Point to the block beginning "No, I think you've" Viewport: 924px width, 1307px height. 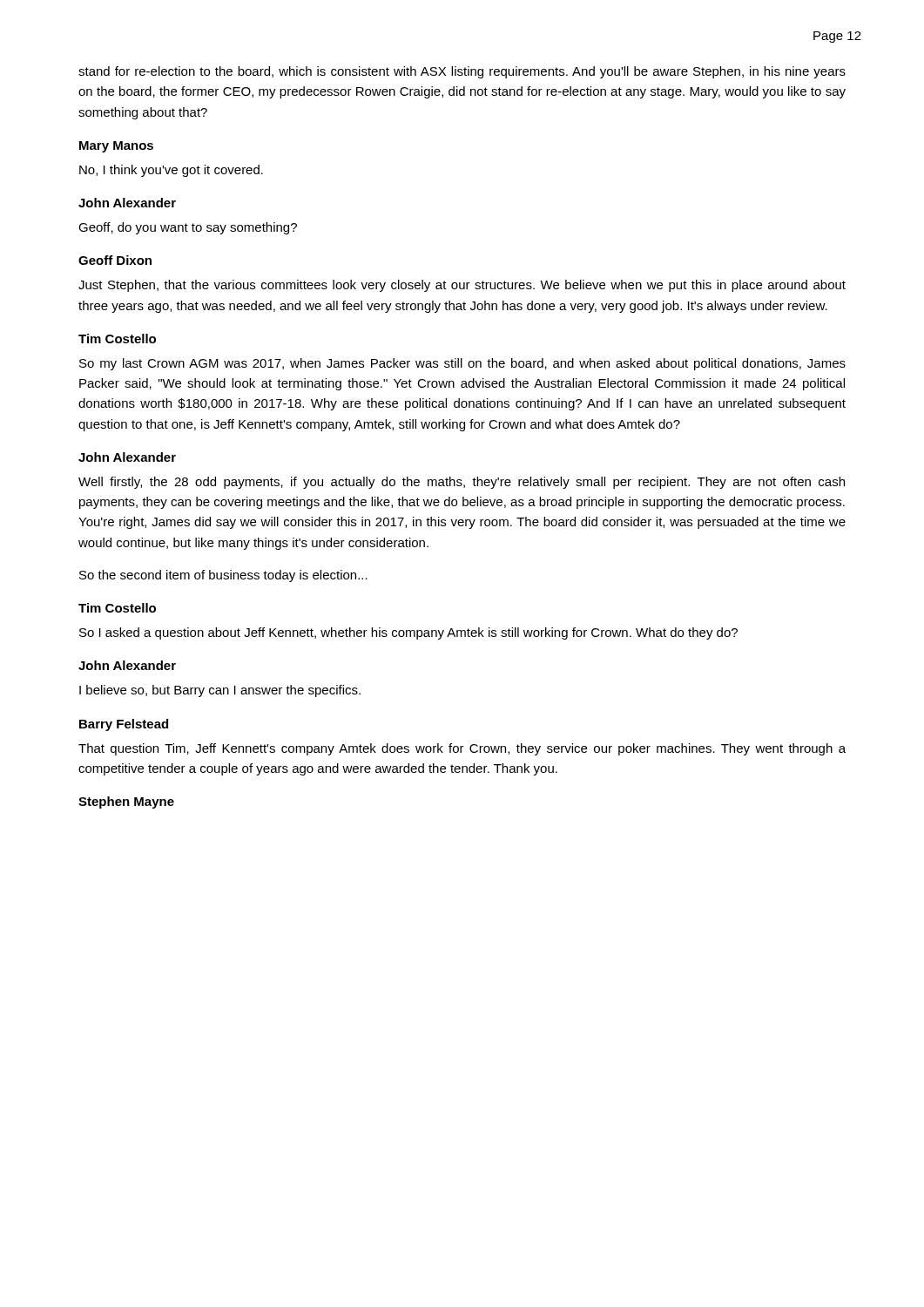171,169
